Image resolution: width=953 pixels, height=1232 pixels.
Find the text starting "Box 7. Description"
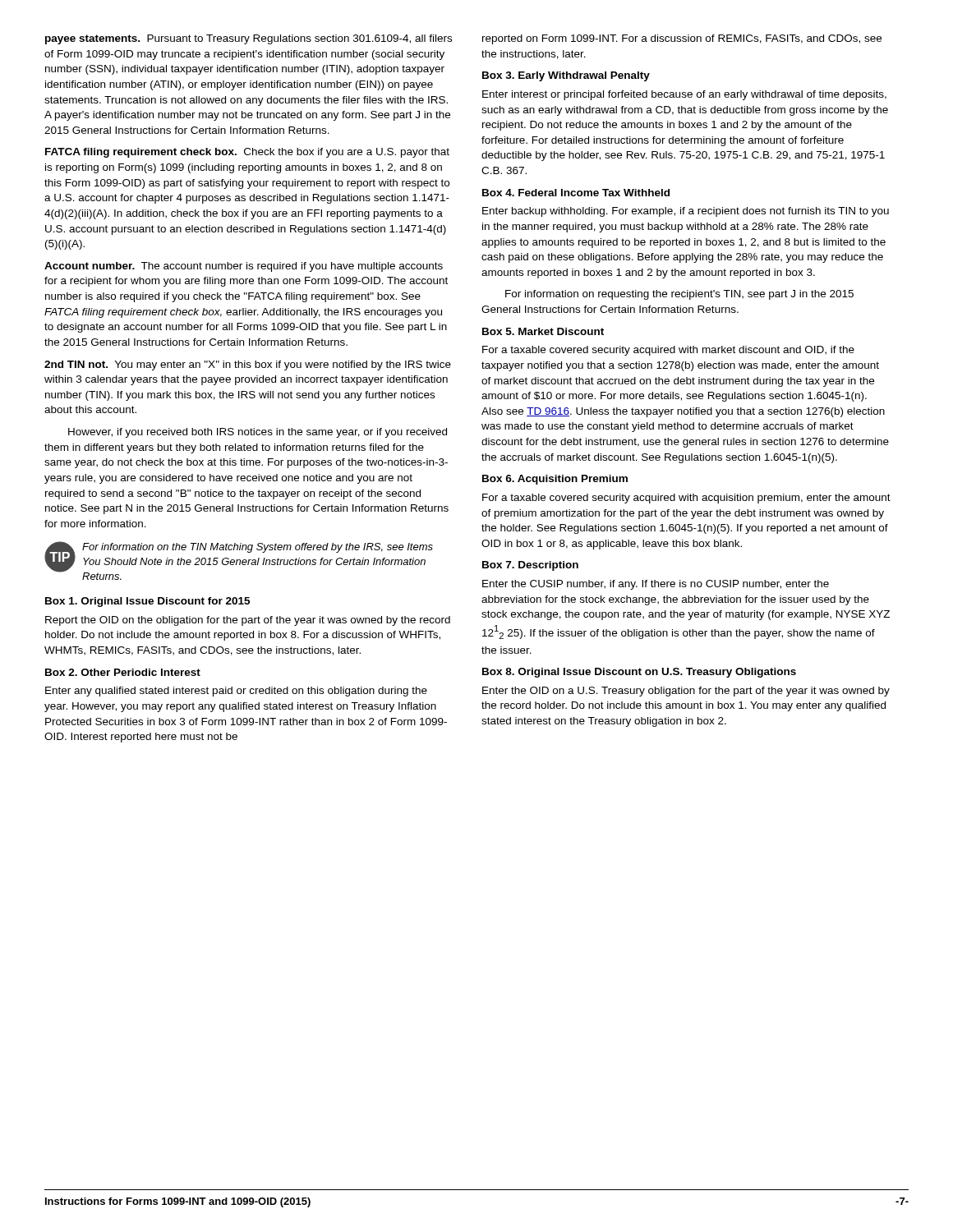click(x=530, y=565)
